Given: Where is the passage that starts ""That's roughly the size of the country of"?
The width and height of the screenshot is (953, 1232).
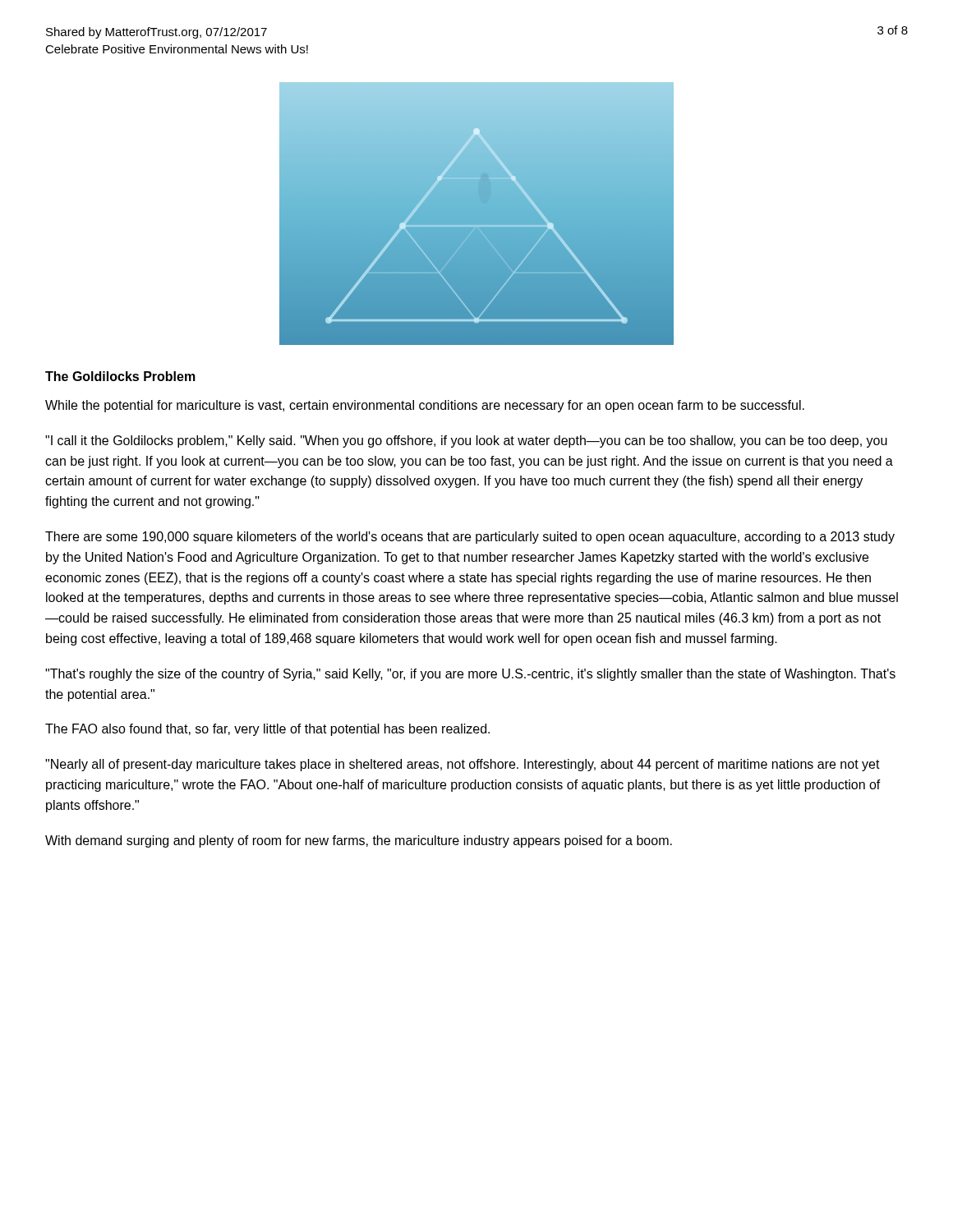Looking at the screenshot, I should click(x=470, y=684).
